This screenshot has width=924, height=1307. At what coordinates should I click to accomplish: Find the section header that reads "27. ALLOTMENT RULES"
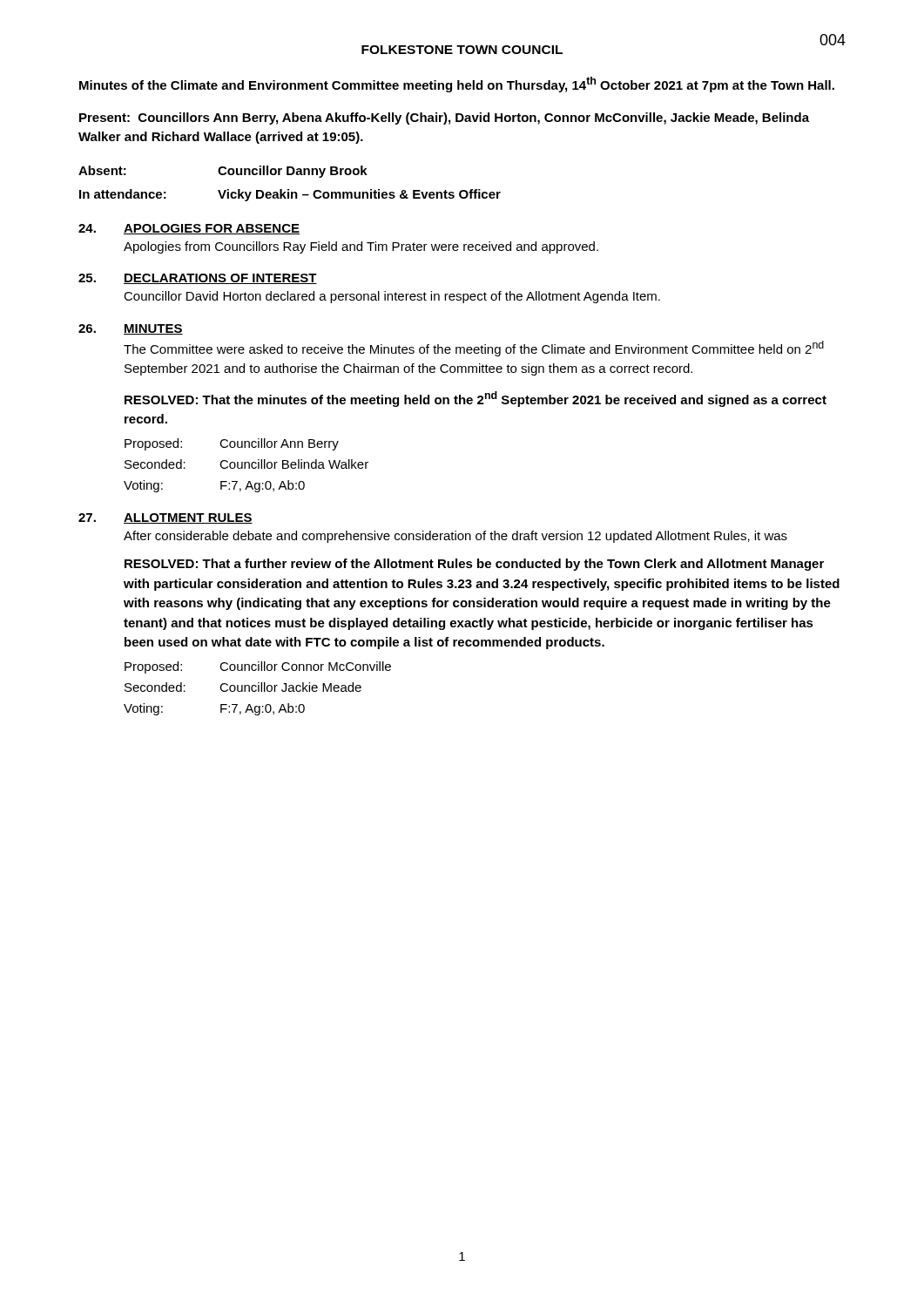(x=165, y=517)
